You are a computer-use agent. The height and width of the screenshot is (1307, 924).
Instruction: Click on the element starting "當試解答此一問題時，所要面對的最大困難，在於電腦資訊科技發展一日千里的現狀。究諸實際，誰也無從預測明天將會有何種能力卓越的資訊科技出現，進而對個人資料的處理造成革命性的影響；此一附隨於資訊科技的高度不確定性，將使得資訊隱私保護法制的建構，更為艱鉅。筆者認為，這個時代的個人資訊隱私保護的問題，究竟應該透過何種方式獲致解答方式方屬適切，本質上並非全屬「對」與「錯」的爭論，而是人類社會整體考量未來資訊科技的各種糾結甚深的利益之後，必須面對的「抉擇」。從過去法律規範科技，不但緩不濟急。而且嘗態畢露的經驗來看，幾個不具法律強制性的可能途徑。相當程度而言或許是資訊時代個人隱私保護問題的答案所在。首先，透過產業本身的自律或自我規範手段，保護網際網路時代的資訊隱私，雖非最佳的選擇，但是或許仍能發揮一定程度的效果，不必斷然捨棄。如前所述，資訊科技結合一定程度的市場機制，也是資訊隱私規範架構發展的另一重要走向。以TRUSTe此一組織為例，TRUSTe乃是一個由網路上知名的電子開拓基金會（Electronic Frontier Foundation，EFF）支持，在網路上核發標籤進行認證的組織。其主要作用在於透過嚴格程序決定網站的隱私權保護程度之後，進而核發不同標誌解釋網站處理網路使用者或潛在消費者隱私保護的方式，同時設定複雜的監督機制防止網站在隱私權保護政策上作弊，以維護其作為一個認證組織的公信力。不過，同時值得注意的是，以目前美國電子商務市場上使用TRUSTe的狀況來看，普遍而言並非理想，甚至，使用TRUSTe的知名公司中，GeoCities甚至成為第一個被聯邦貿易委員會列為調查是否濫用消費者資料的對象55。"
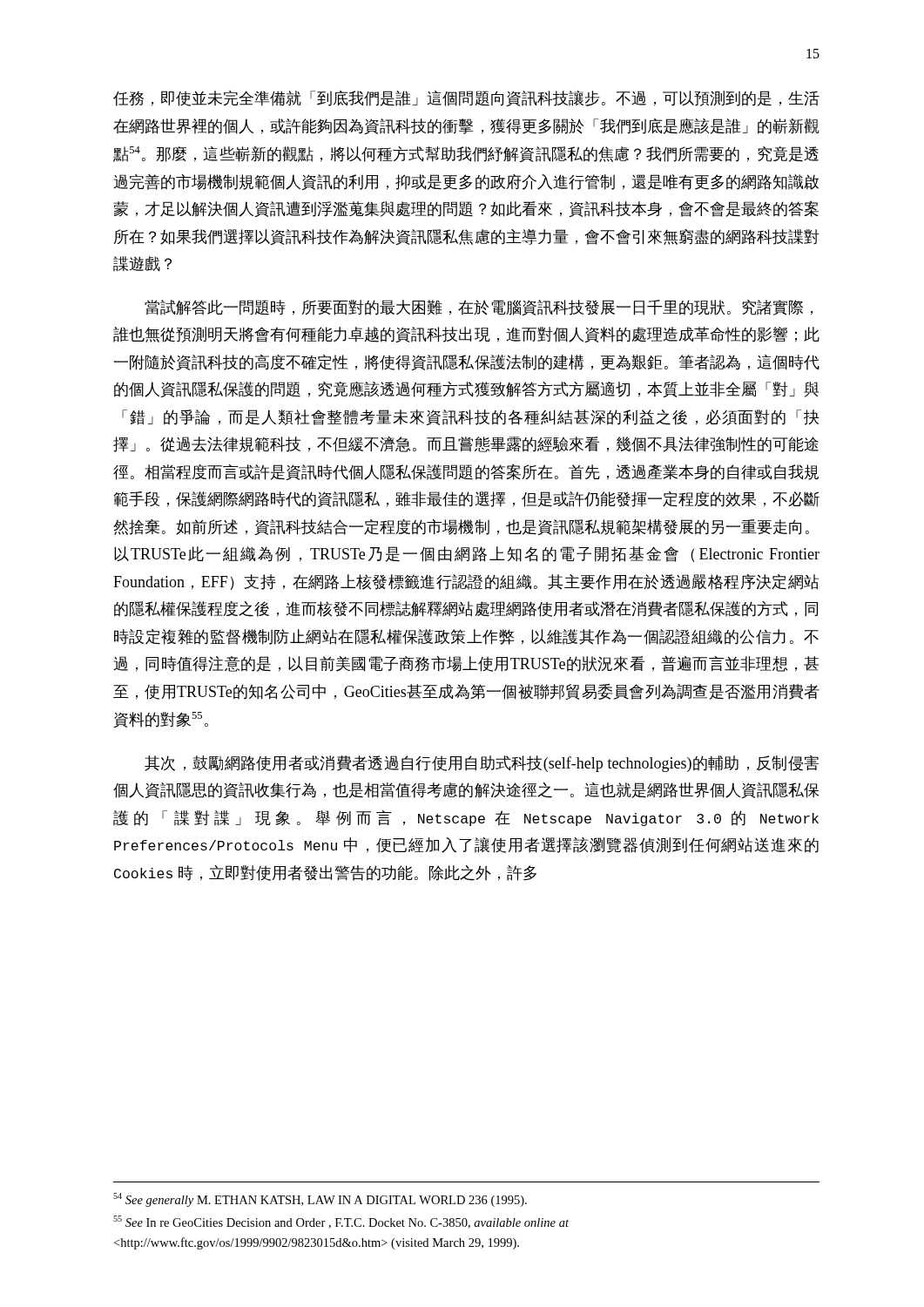tap(466, 514)
